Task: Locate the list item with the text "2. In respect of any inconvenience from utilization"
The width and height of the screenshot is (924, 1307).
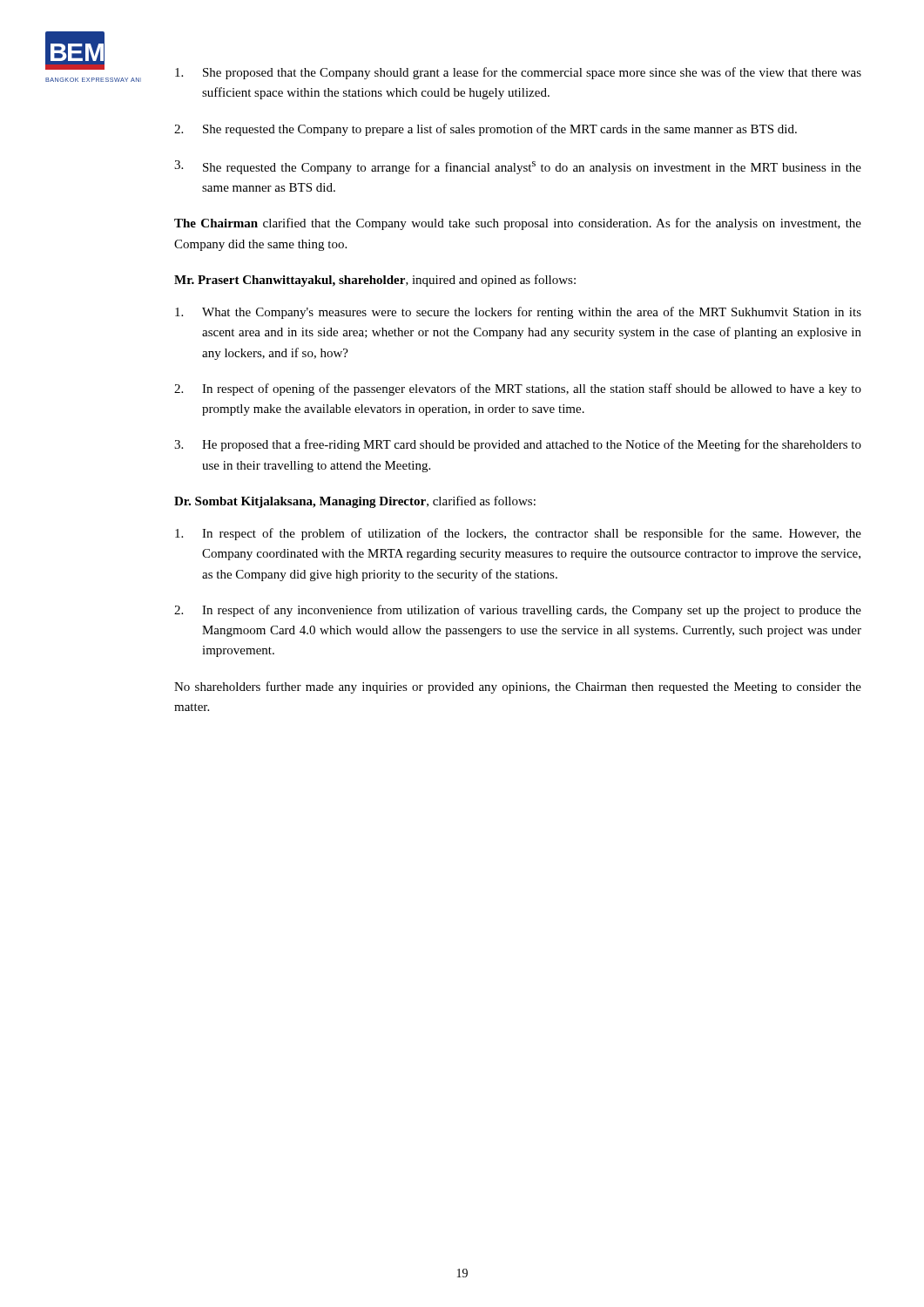Action: point(518,631)
